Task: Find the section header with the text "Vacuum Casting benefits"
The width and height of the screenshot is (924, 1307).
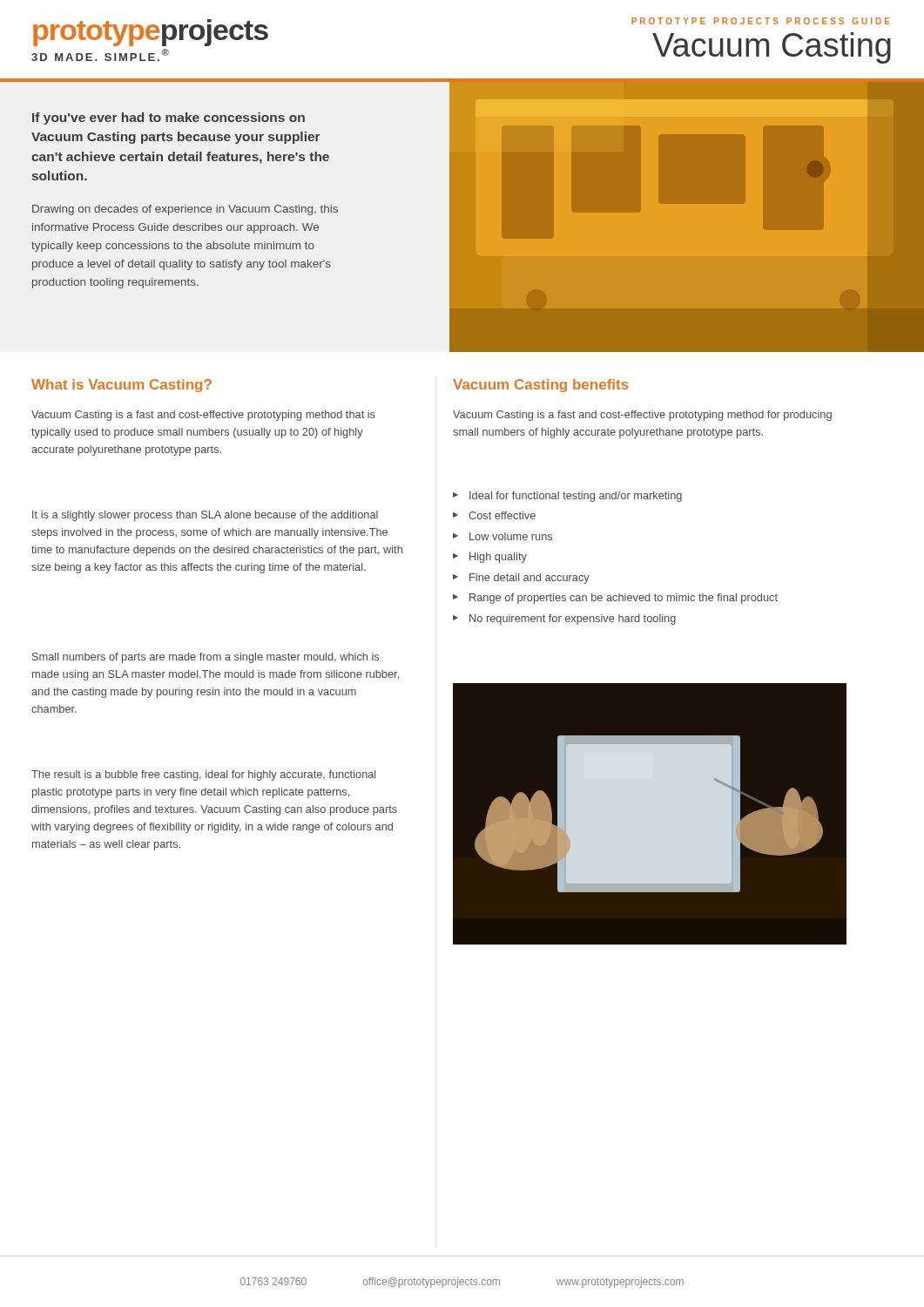Action: [x=541, y=385]
